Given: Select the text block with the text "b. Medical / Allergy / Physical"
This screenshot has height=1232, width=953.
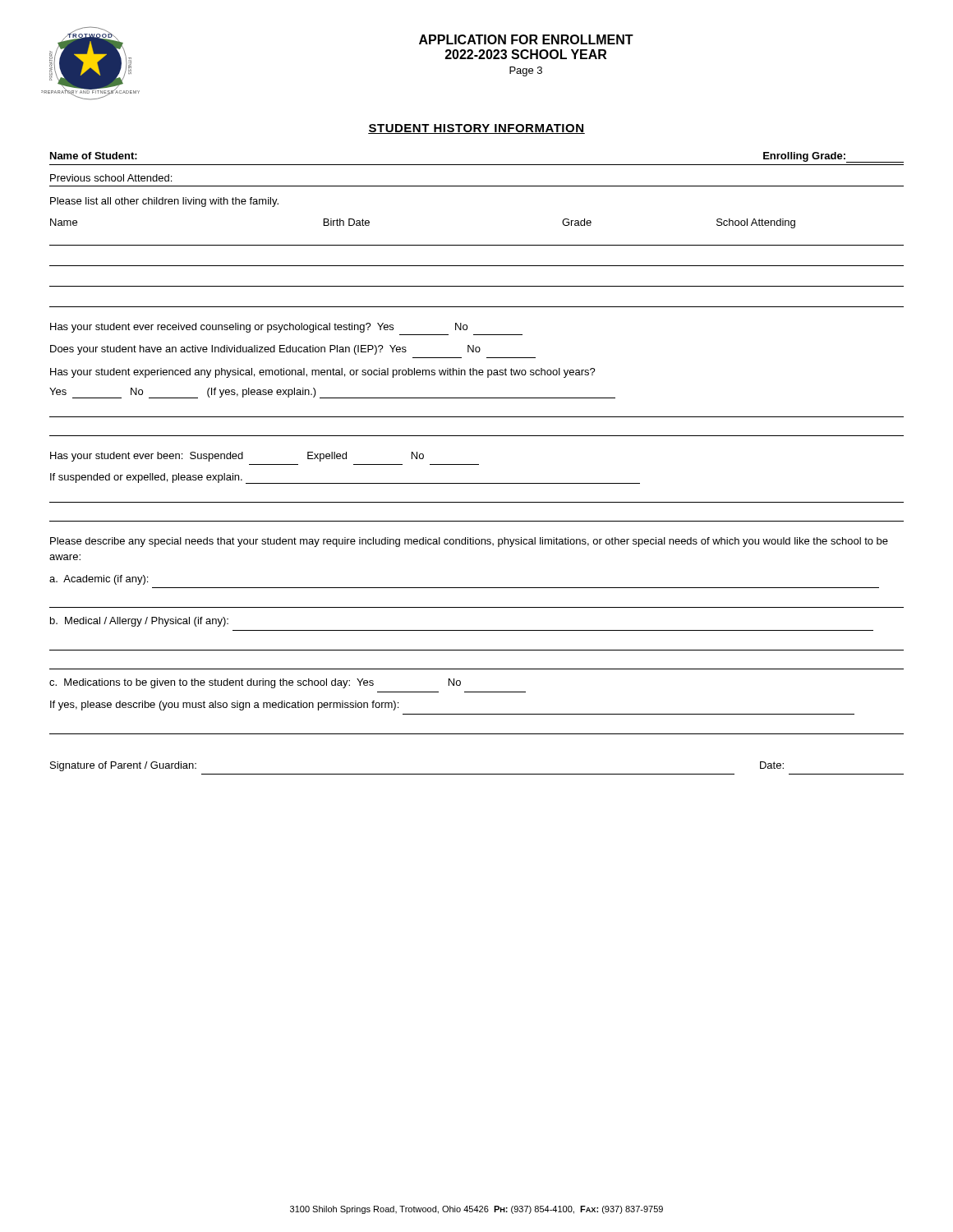Looking at the screenshot, I should click(461, 622).
